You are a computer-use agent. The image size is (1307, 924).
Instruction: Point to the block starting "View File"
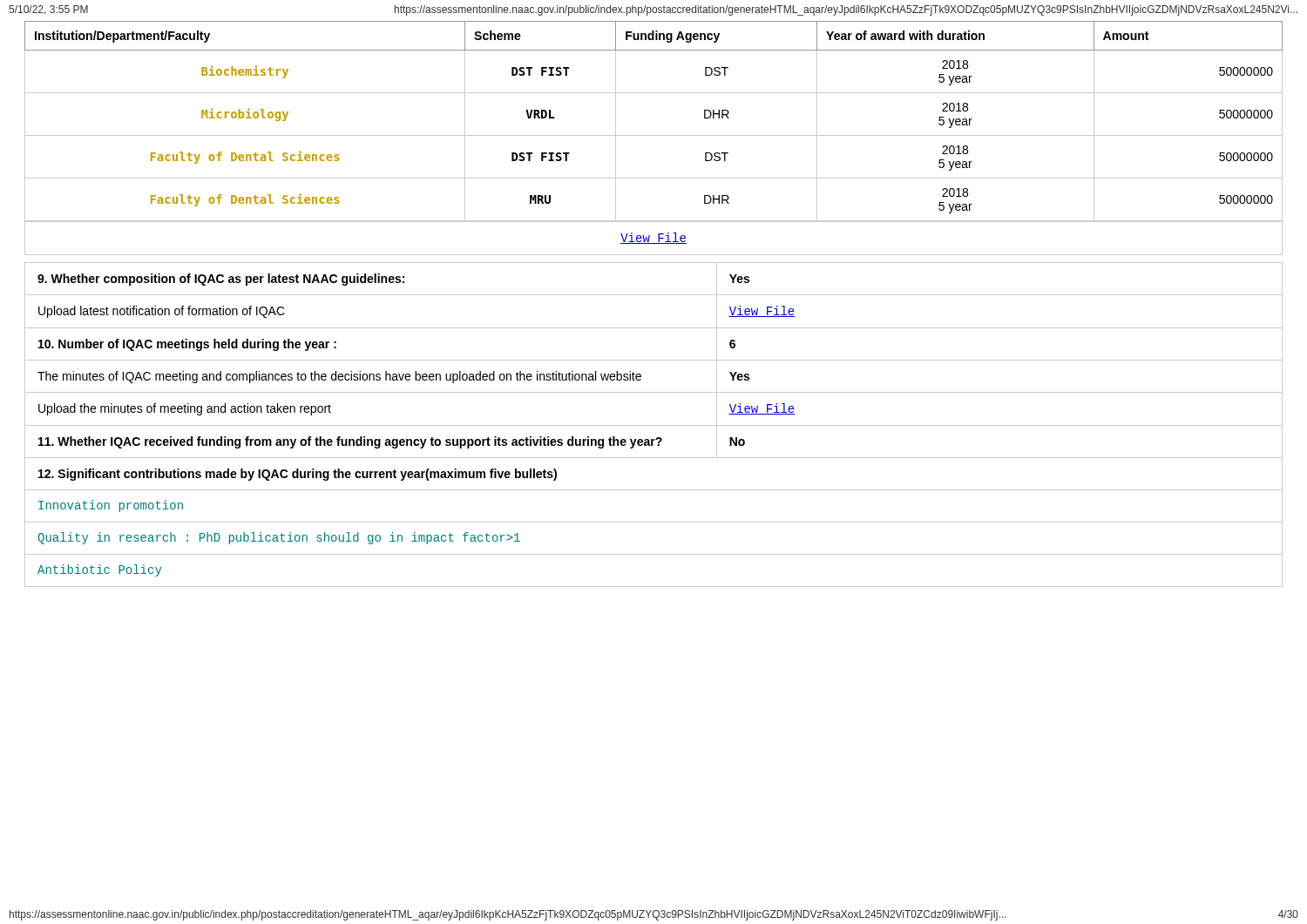(654, 238)
